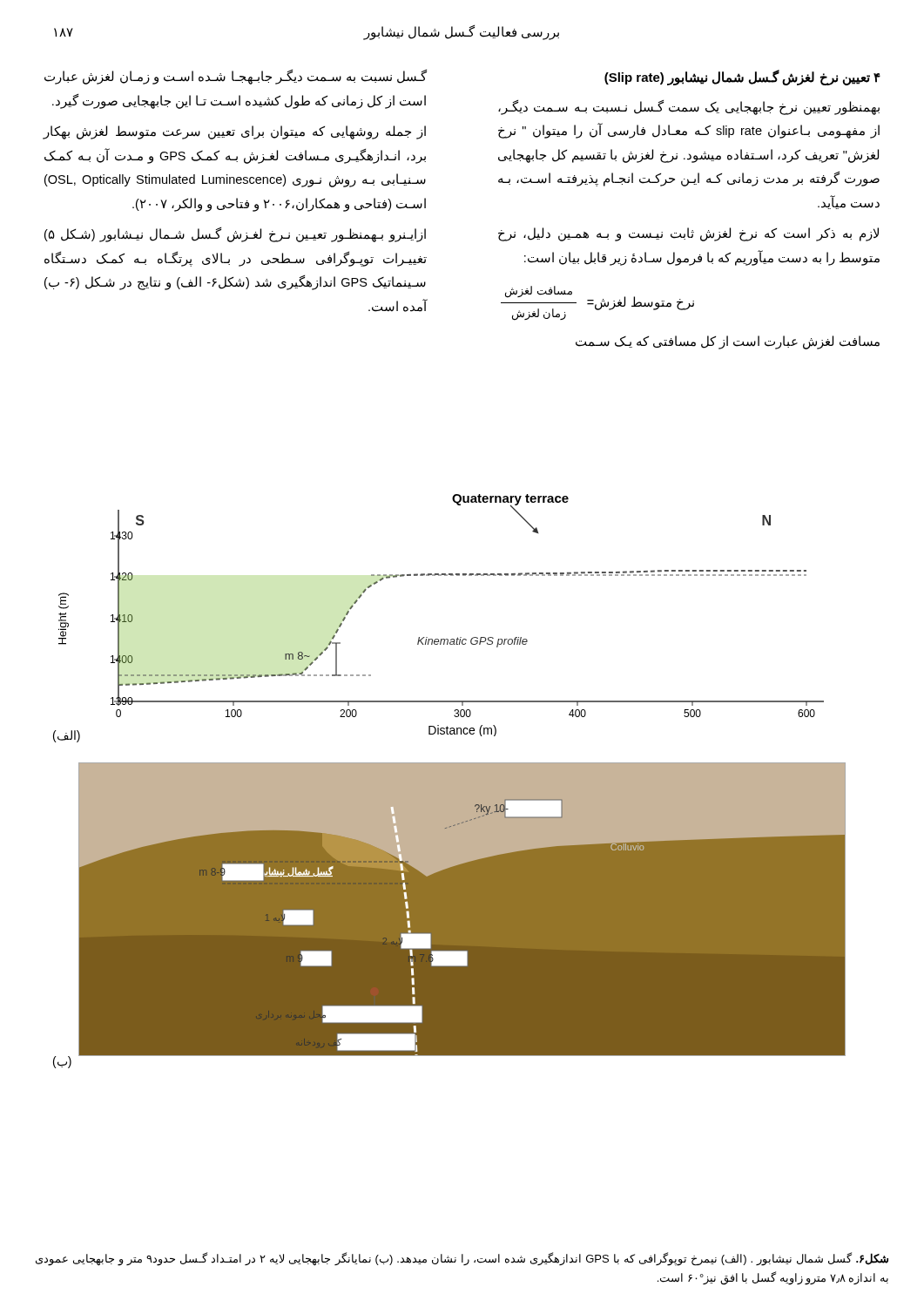Locate the text block with the text "مسافت لغزش عبارت است"
Viewport: 924px width, 1307px height.
click(x=728, y=341)
